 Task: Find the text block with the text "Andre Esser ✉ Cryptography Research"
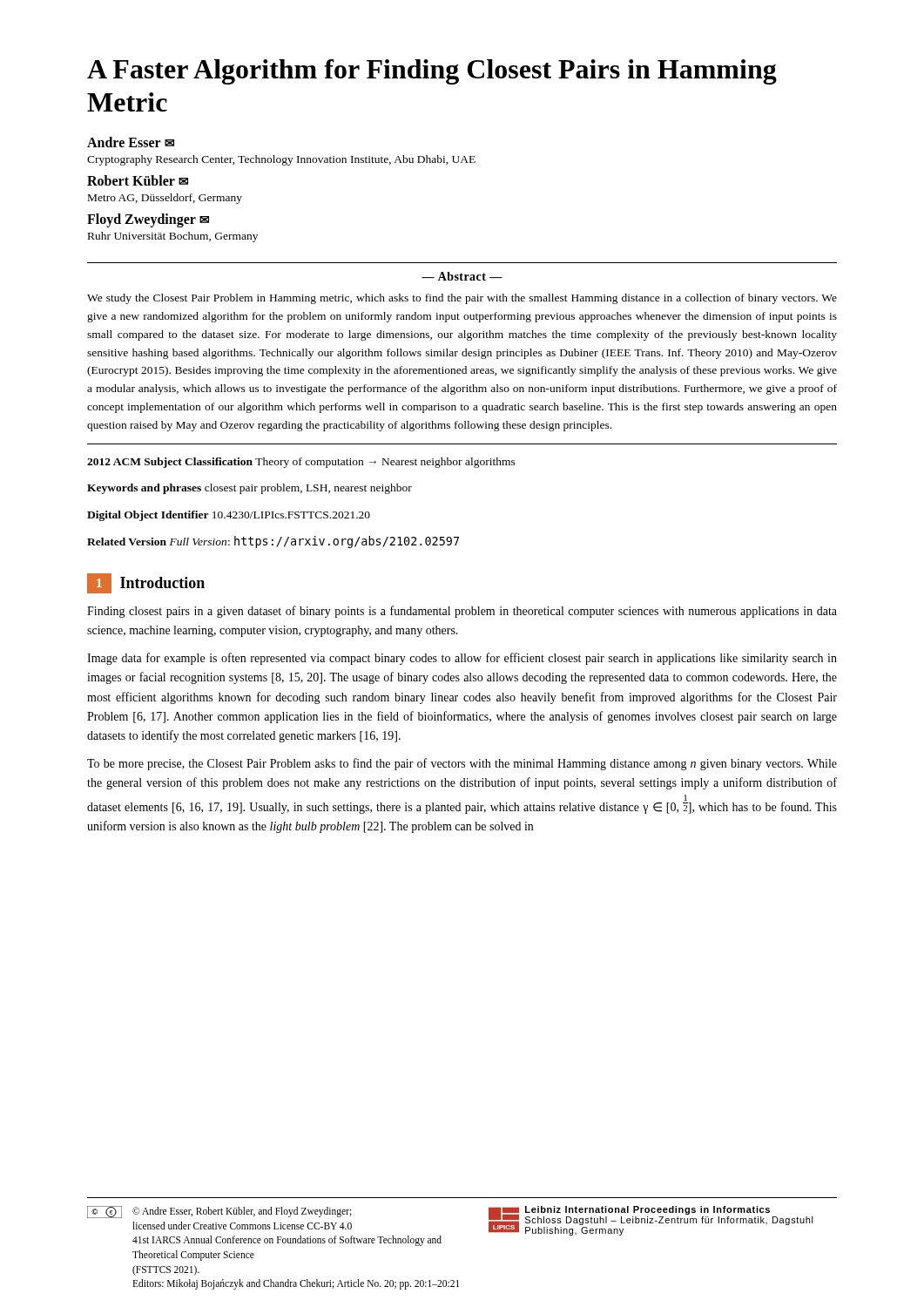pos(462,151)
